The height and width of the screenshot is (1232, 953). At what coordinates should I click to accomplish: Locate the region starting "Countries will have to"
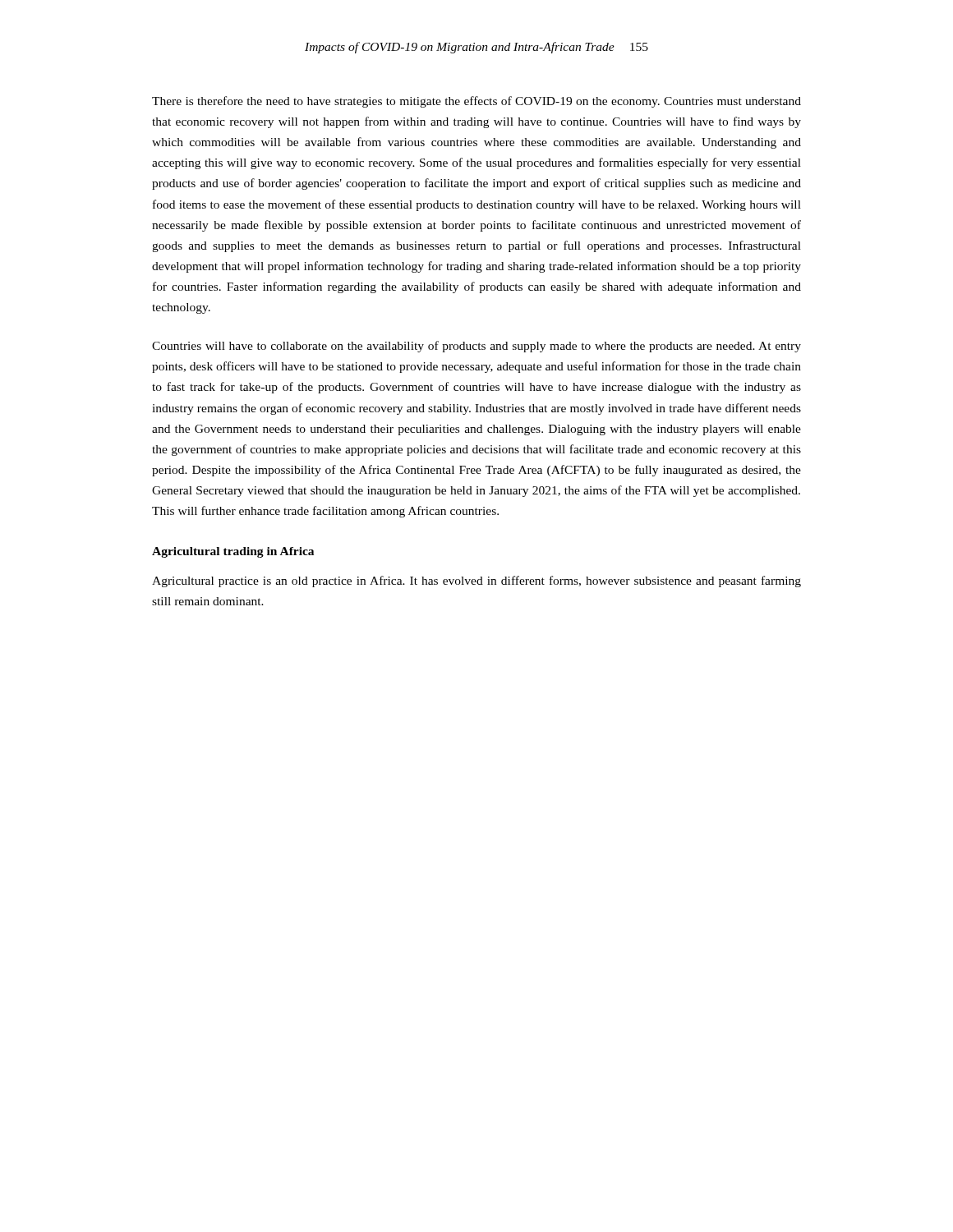pos(476,428)
